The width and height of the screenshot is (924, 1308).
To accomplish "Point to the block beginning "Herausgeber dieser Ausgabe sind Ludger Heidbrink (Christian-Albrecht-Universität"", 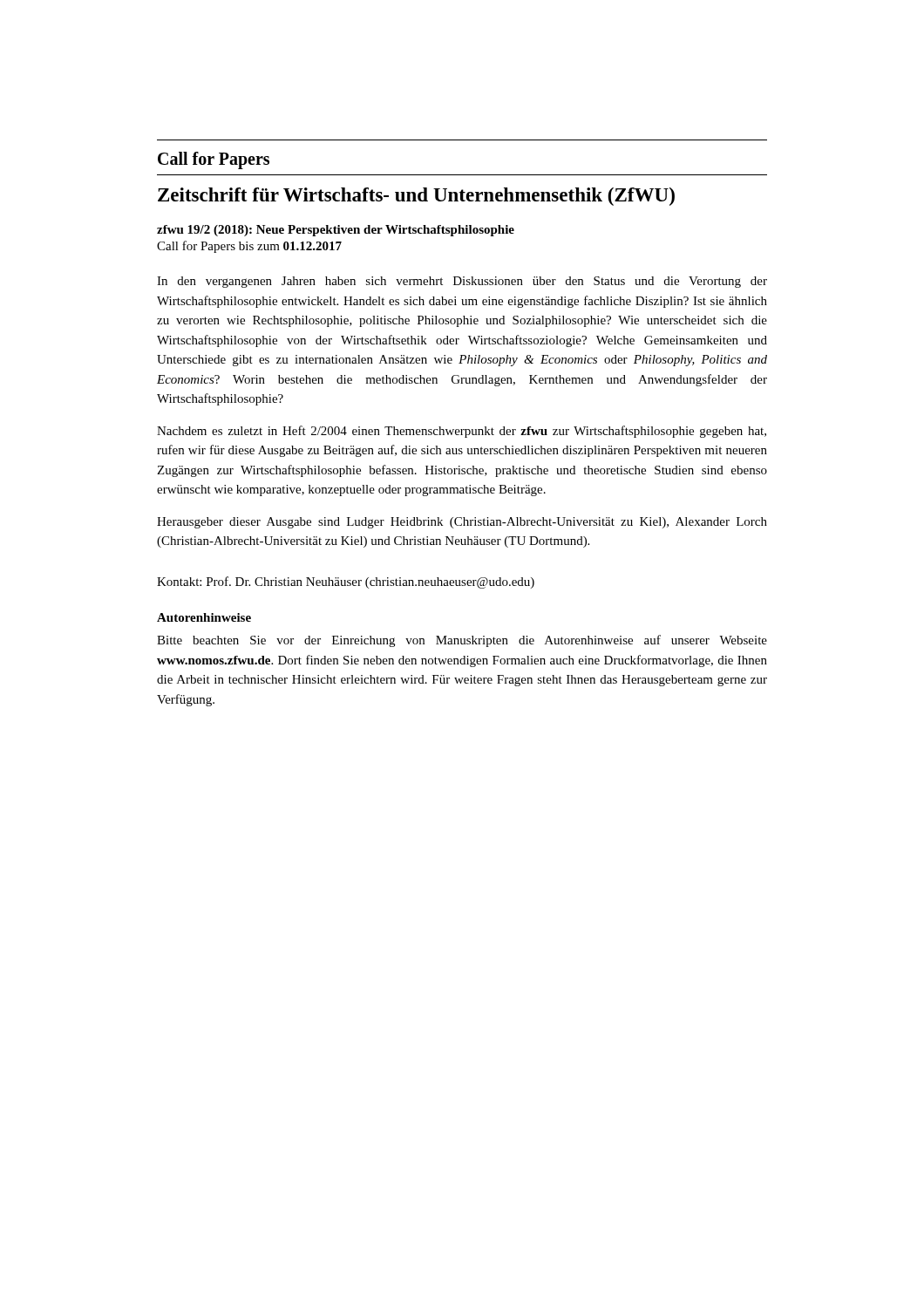I will tap(462, 531).
